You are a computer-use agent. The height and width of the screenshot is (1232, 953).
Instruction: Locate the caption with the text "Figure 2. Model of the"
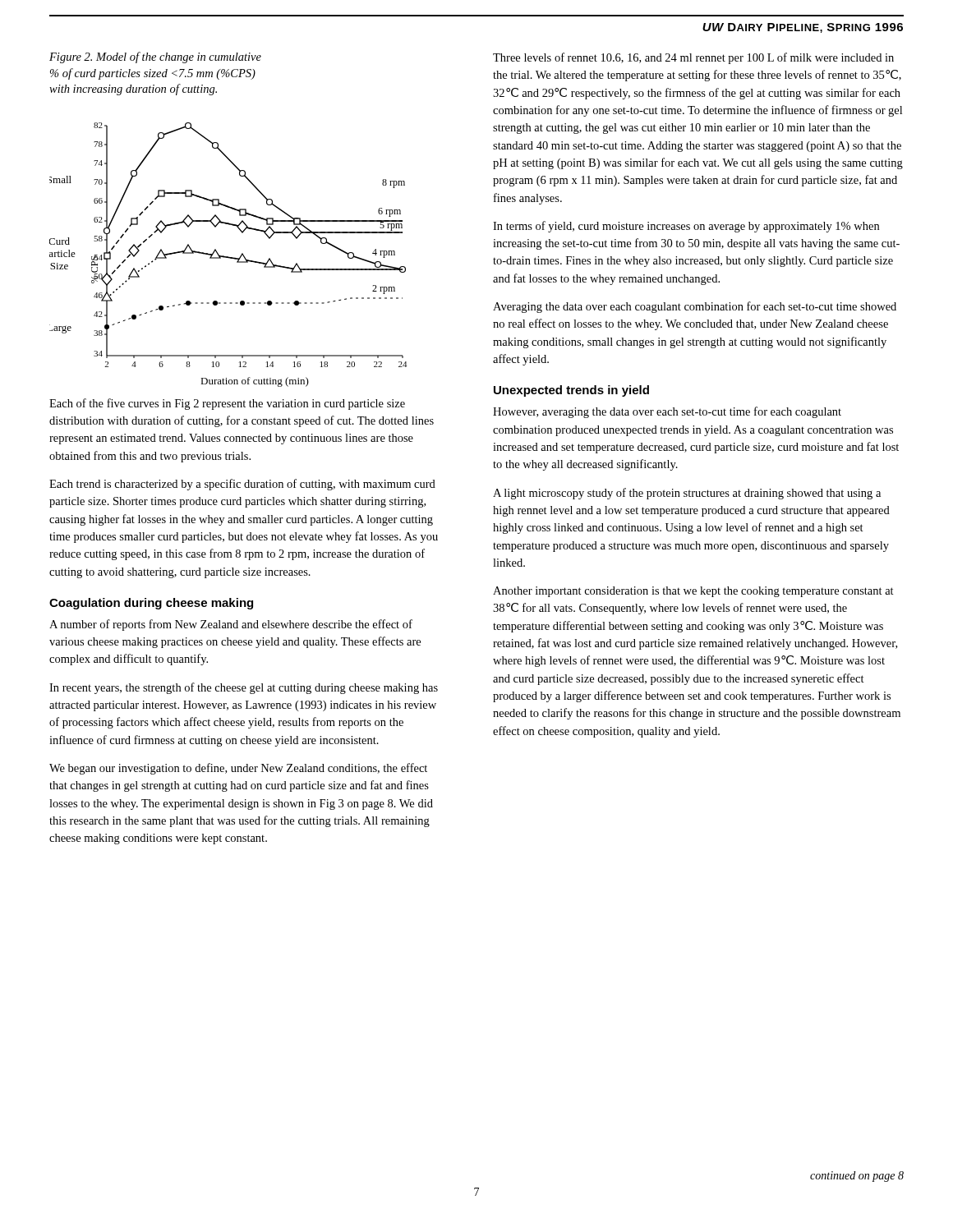coord(155,73)
